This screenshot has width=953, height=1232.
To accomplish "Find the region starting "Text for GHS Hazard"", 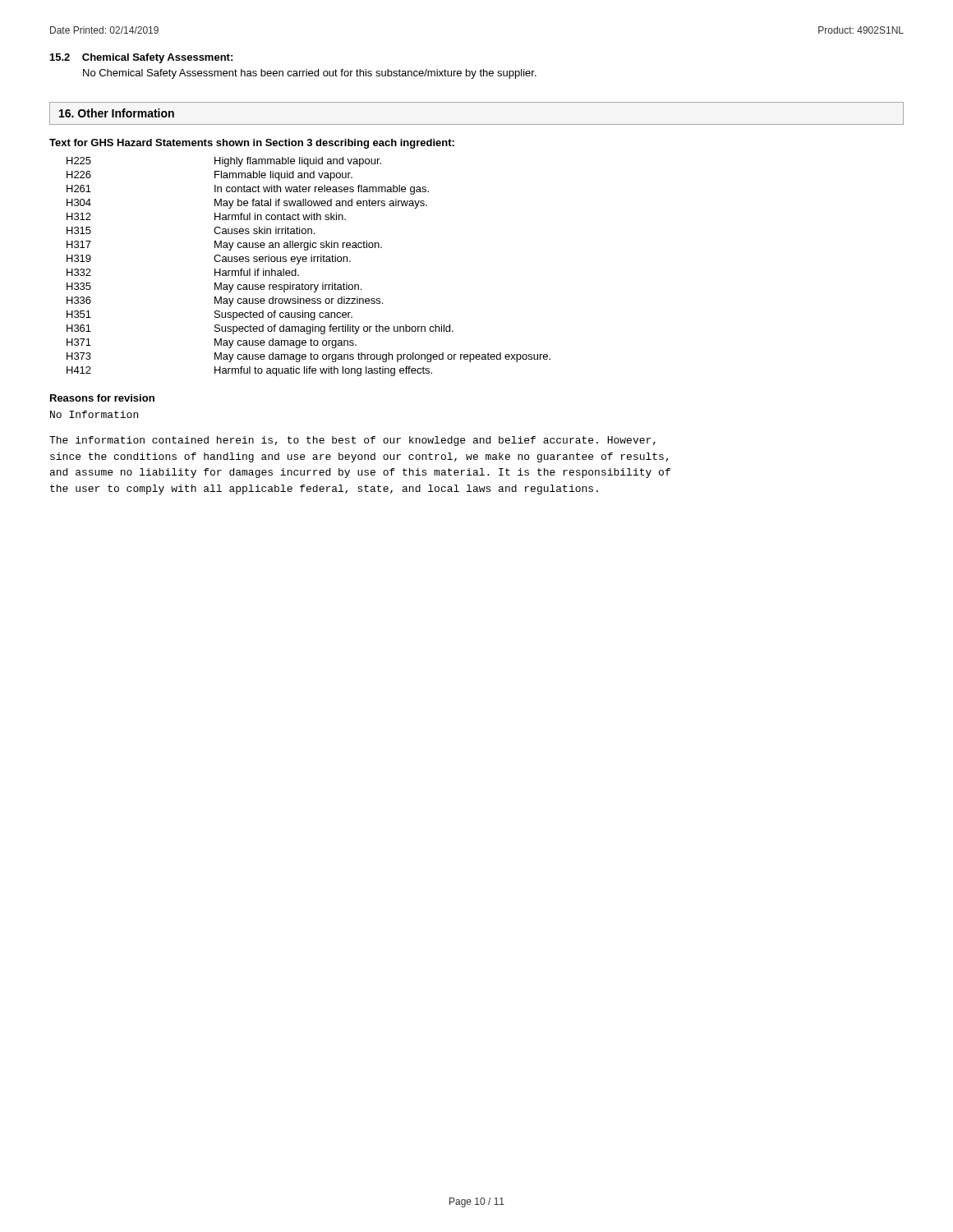I will coord(252,143).
